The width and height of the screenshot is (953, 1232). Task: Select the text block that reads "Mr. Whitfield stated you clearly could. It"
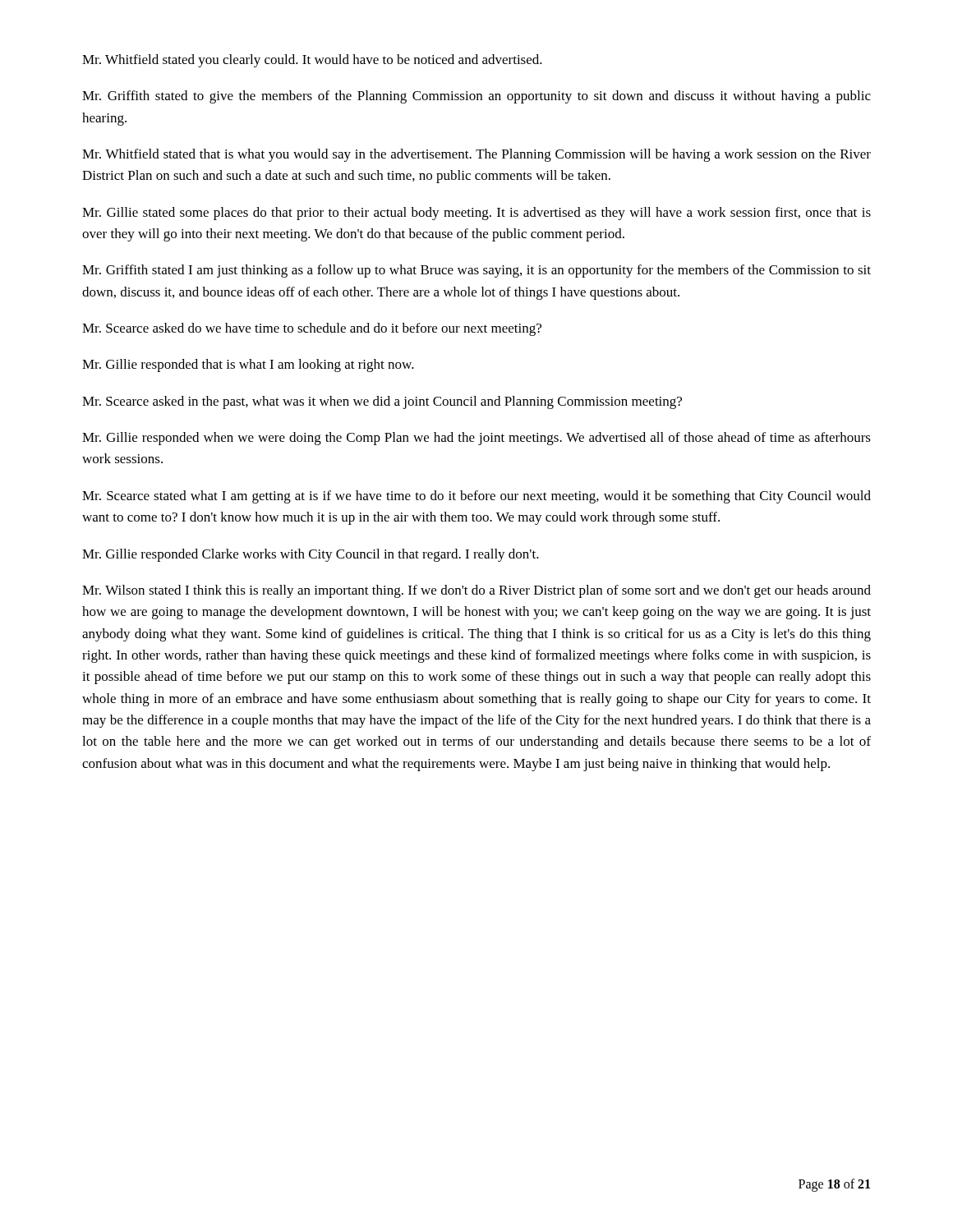[312, 60]
